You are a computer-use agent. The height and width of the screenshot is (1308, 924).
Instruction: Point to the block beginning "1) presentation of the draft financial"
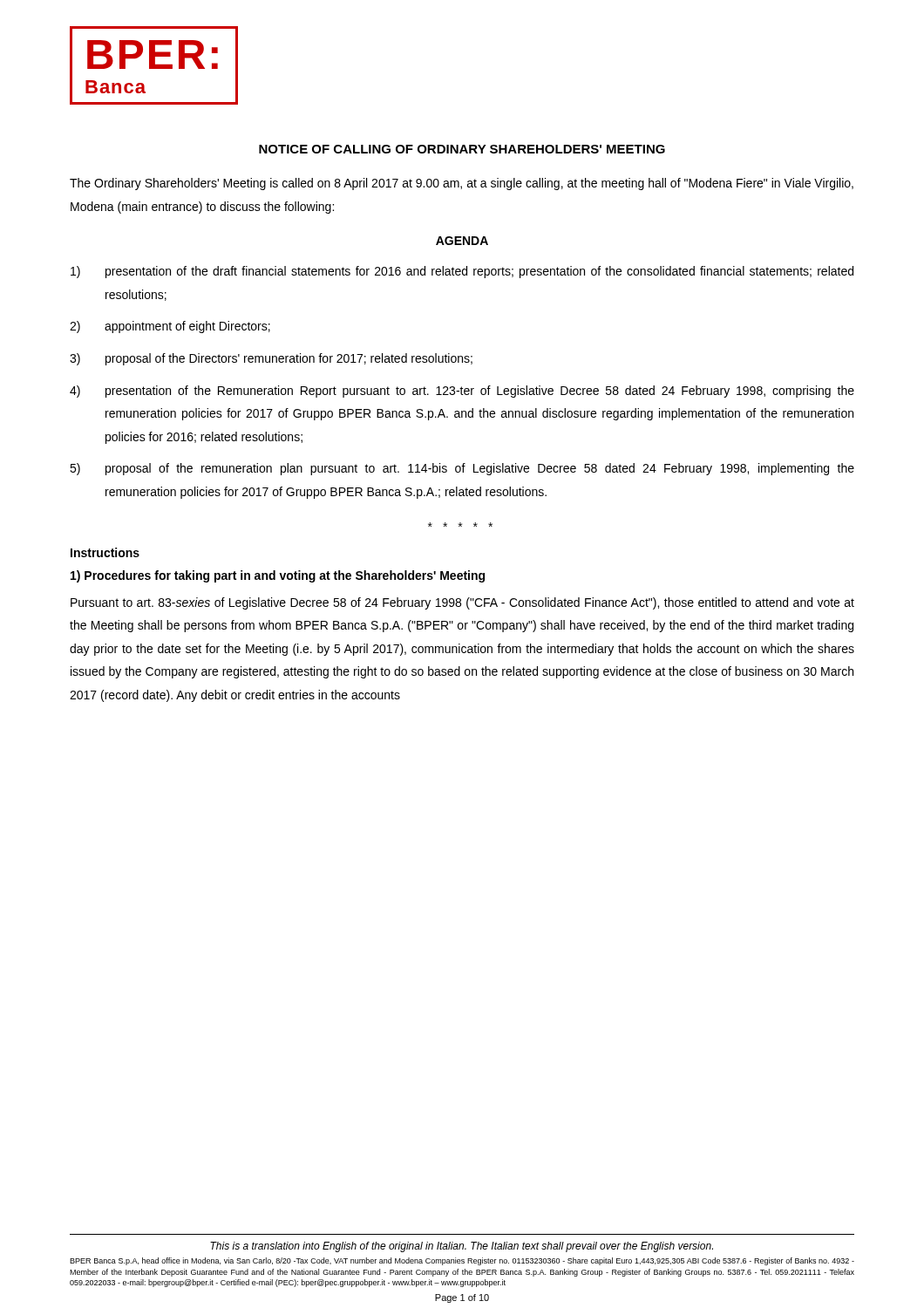point(462,283)
